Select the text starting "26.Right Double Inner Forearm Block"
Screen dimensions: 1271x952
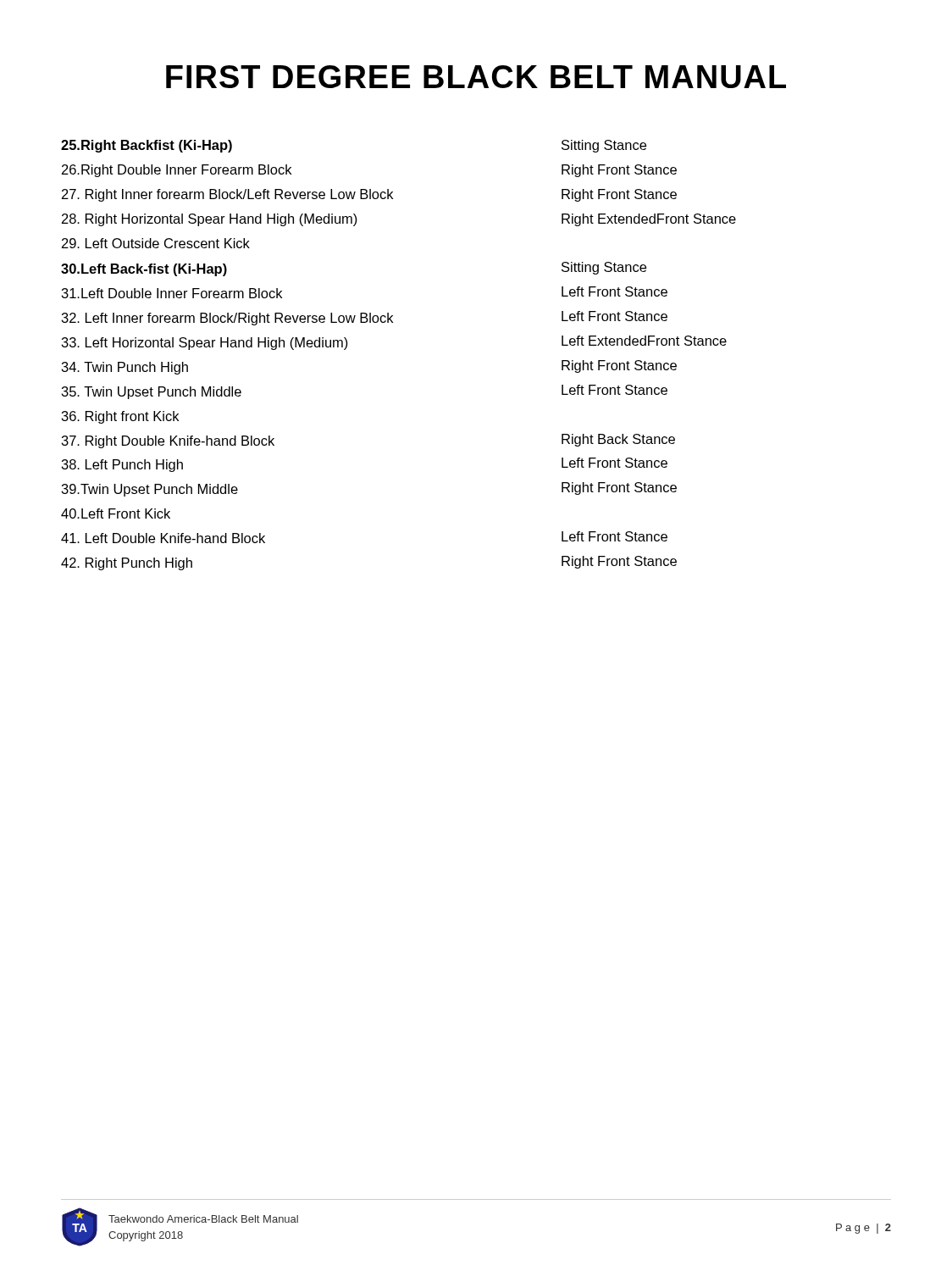tap(176, 169)
